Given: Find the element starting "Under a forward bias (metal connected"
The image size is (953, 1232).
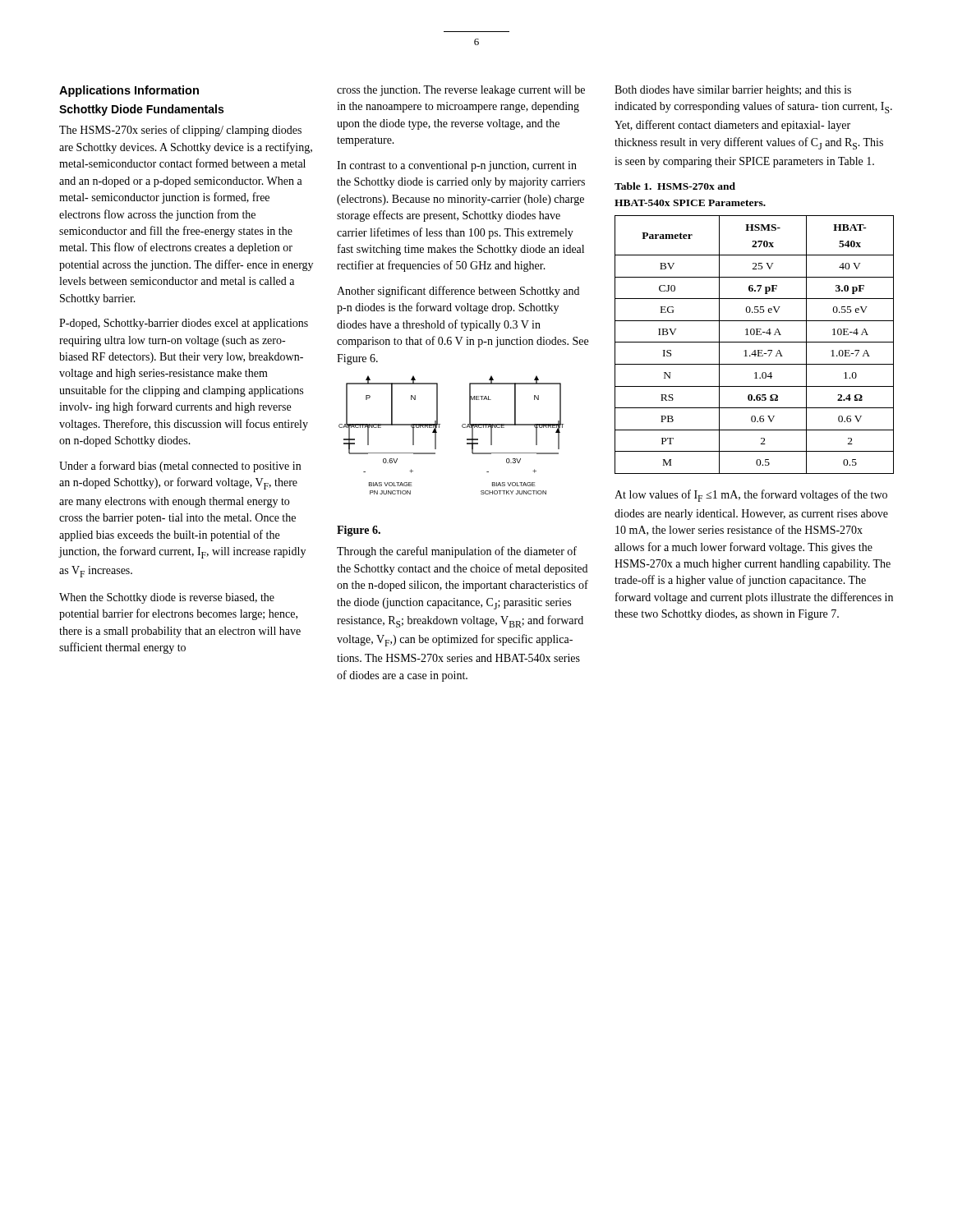Looking at the screenshot, I should tap(183, 520).
